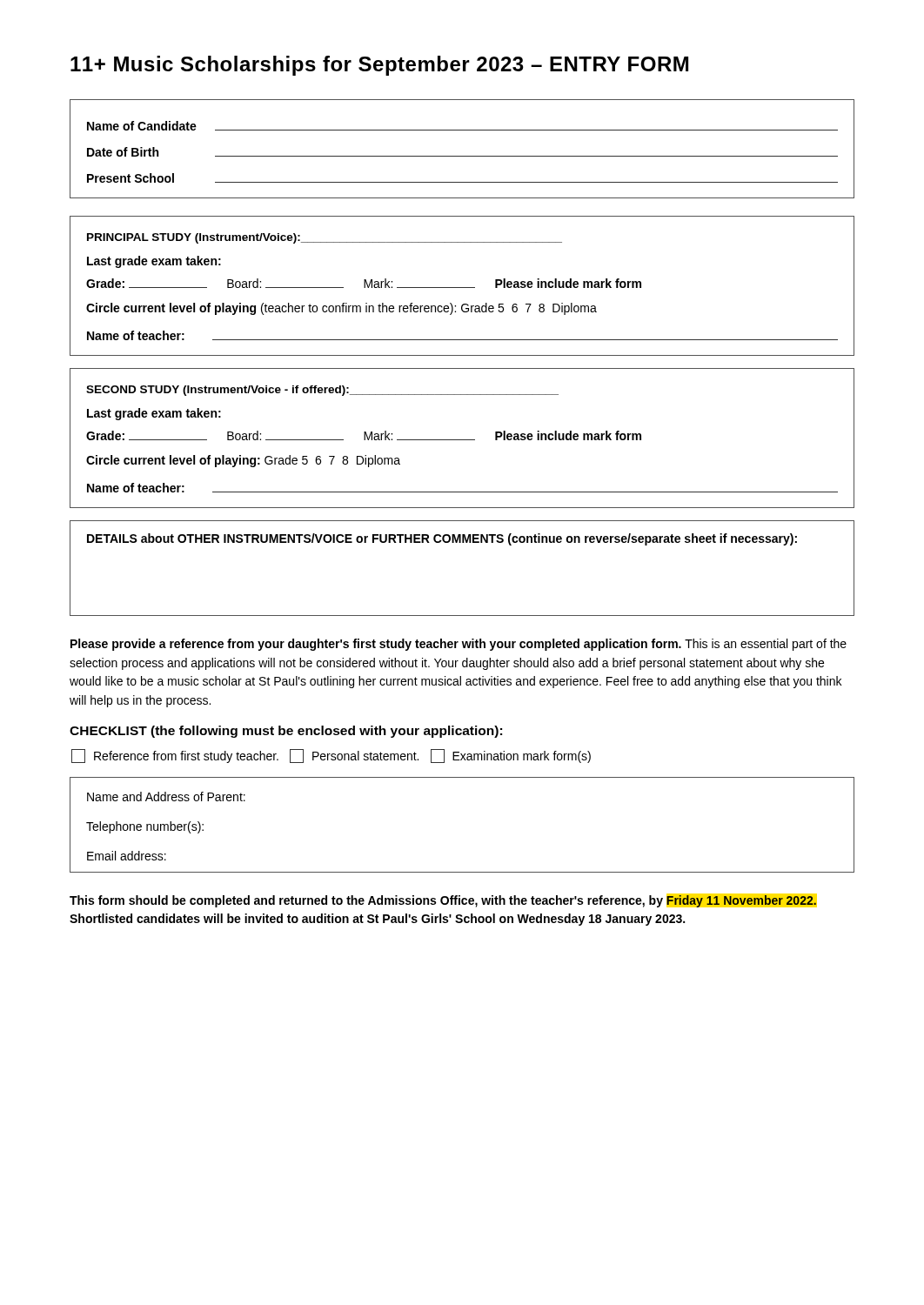
Task: Locate the table with the text "PRINCIPAL STUDY (Instrument/Voice):________________________________________ Last"
Action: [462, 286]
